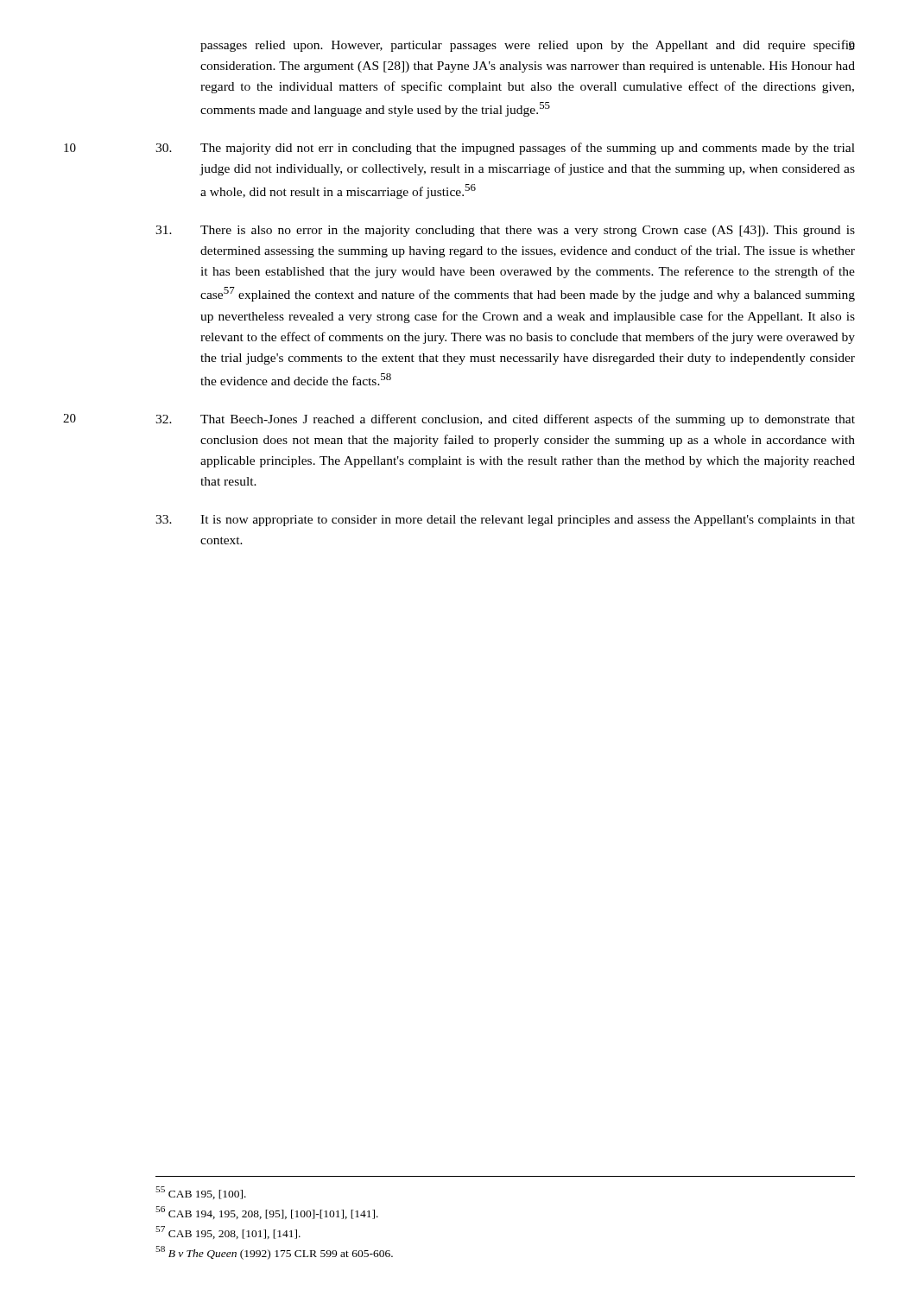
Task: Locate the text block starting "57 CAB 195,"
Action: point(228,1231)
